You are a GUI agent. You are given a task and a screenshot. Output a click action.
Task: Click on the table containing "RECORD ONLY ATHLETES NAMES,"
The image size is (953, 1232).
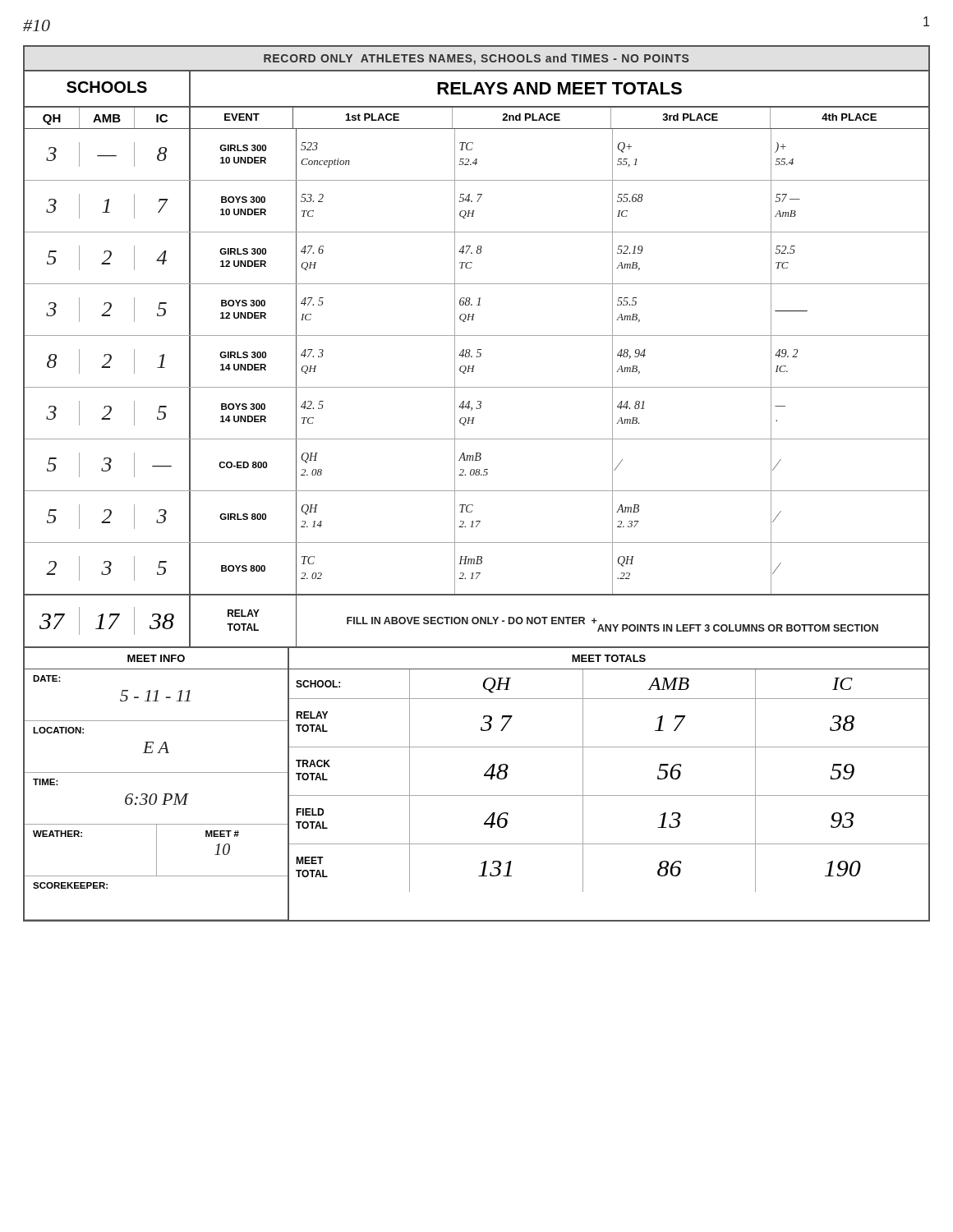tap(476, 483)
